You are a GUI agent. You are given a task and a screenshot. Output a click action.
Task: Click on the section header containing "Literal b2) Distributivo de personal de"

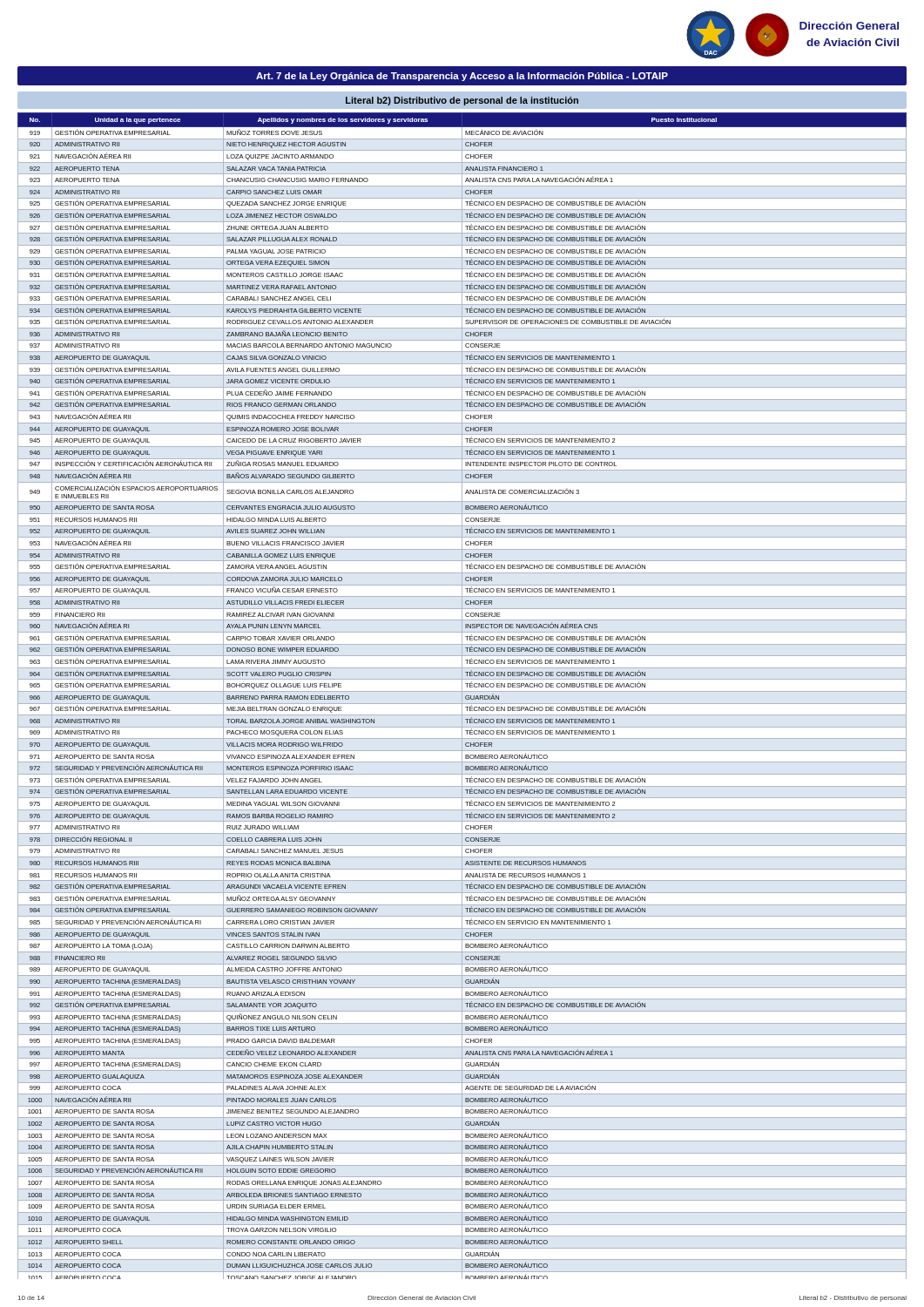(462, 100)
